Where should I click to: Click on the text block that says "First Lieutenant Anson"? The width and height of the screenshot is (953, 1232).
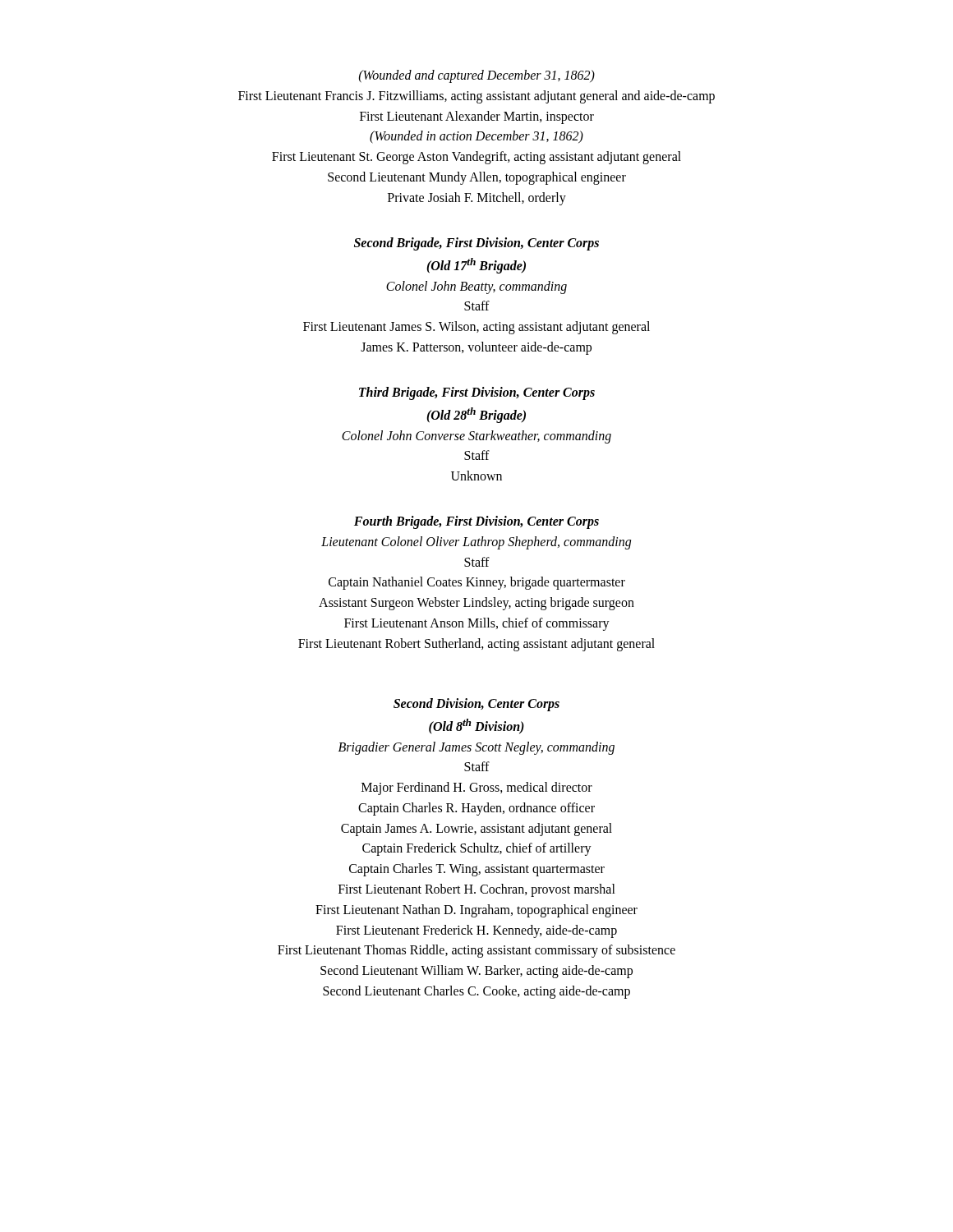pyautogui.click(x=476, y=624)
